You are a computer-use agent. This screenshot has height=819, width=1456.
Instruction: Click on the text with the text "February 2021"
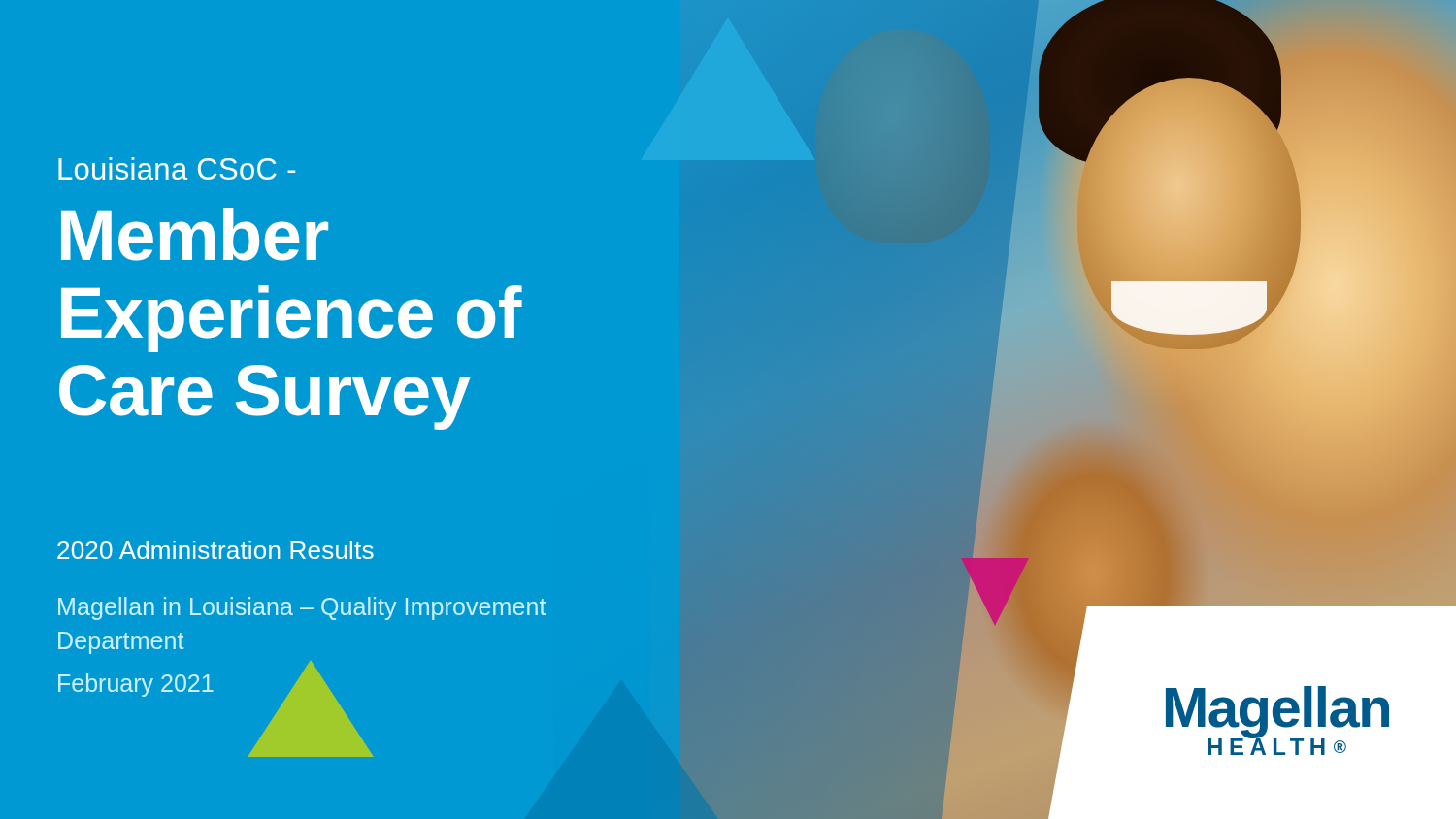(x=202, y=684)
